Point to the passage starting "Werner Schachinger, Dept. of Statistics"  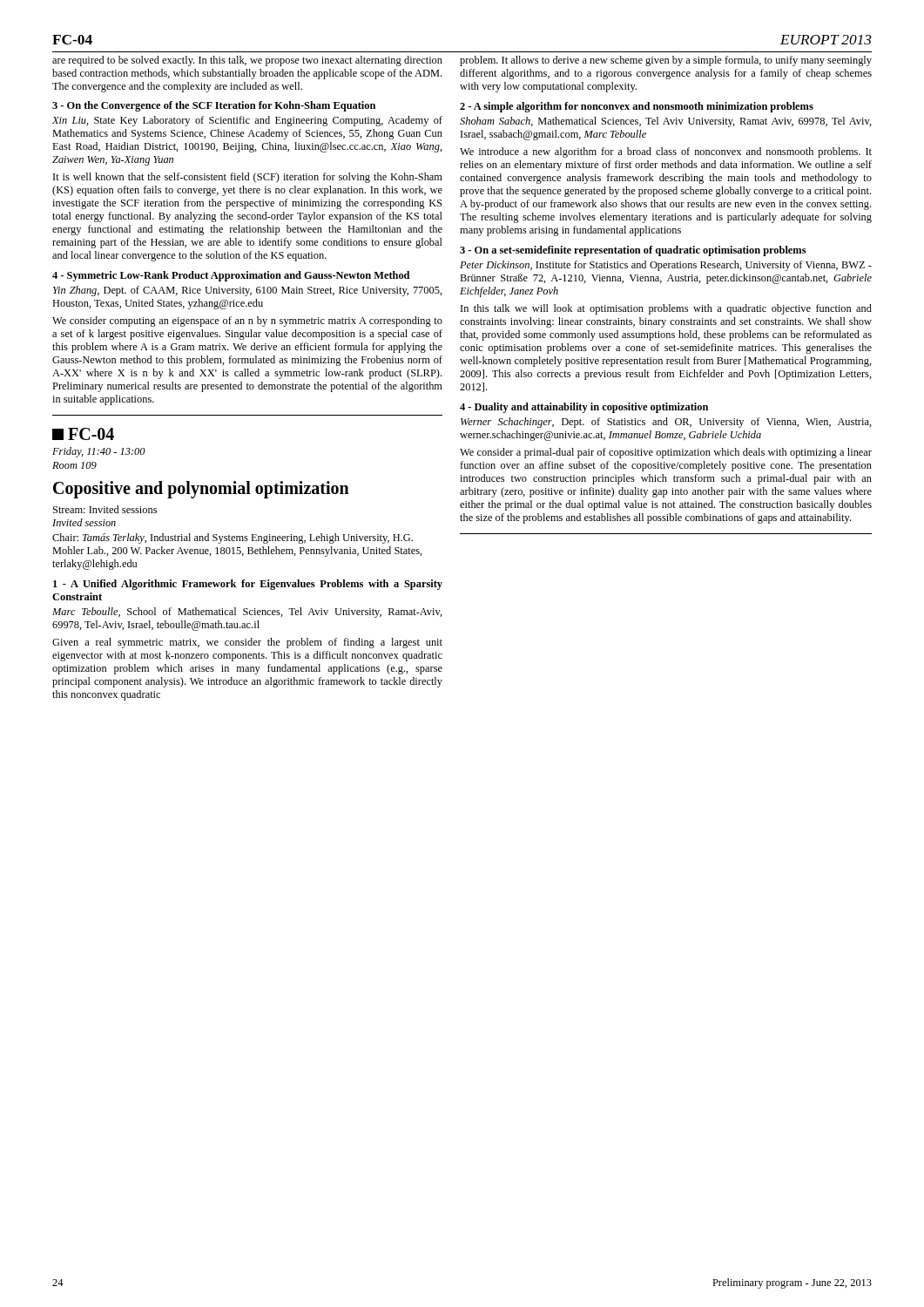pos(666,429)
